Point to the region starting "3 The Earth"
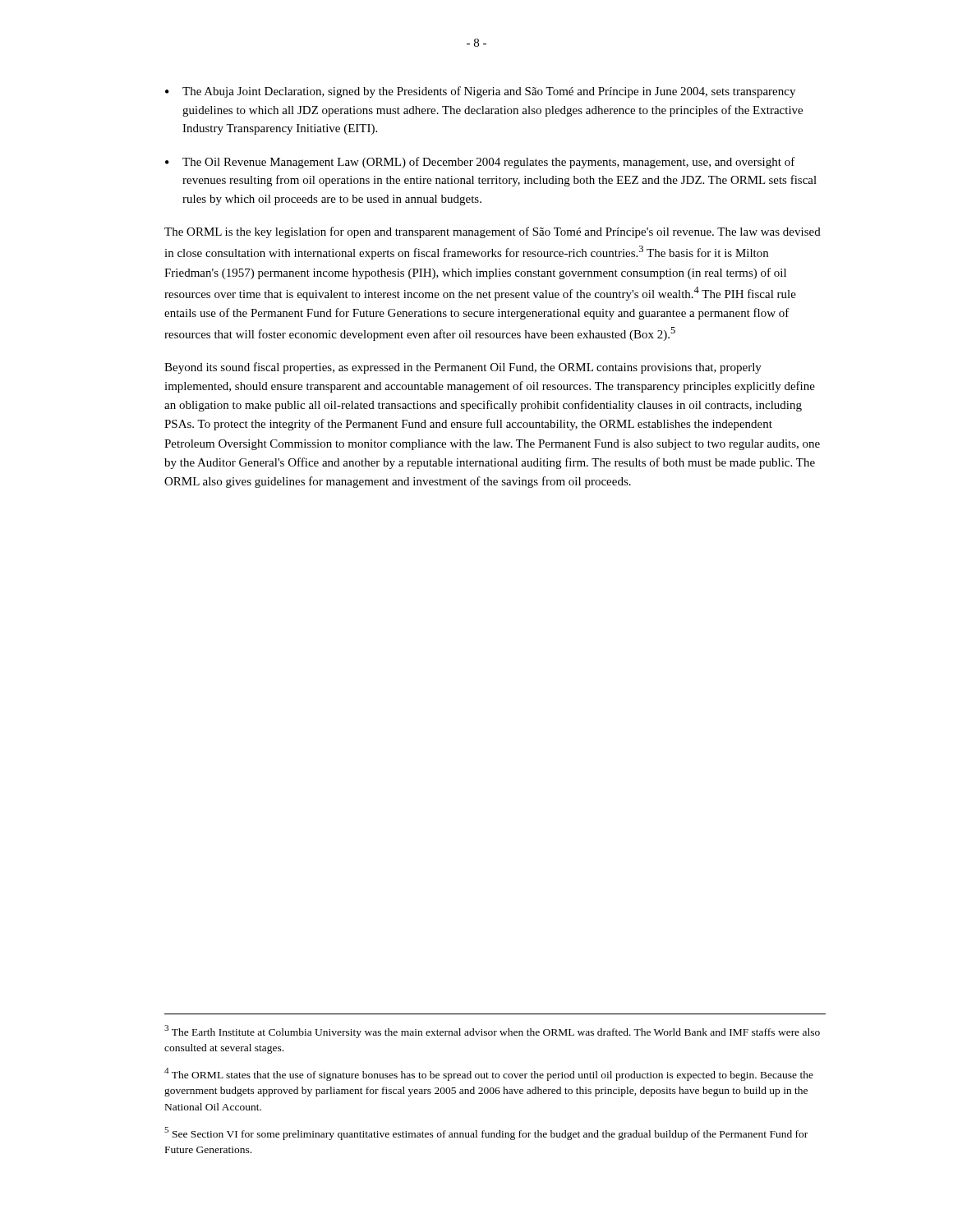953x1232 pixels. (492, 1038)
